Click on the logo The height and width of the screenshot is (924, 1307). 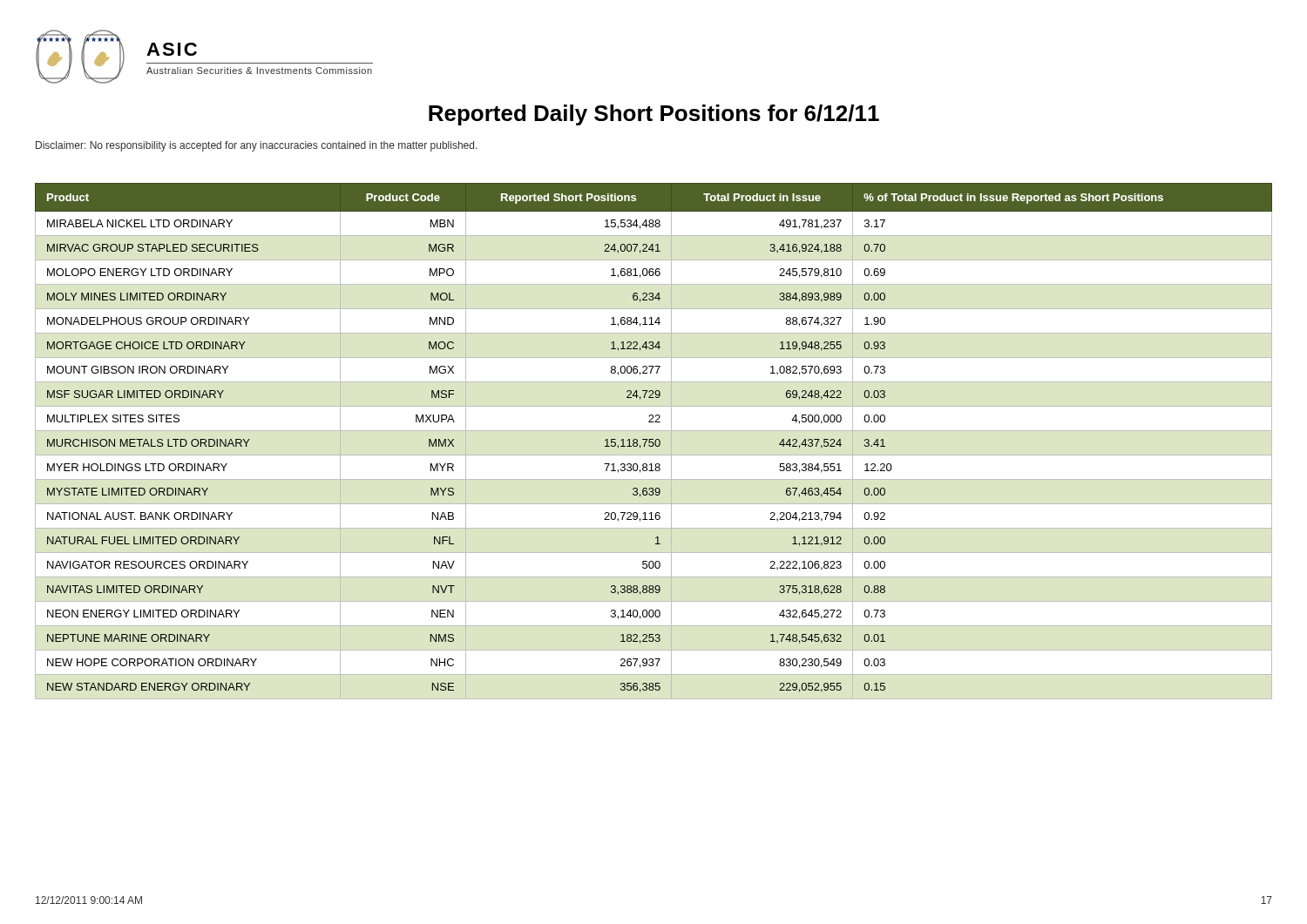point(204,57)
